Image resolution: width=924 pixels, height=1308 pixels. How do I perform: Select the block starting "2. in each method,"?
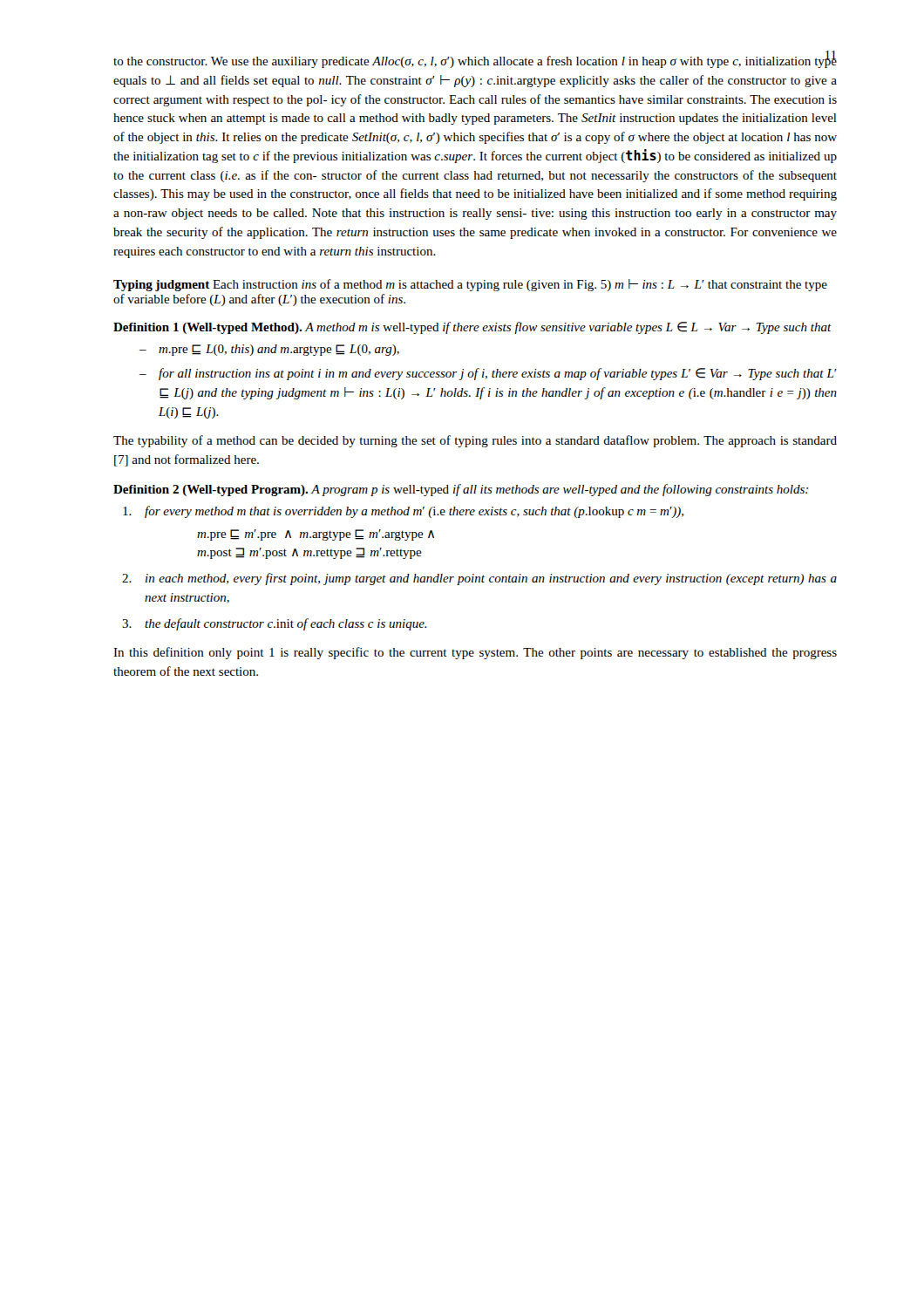[x=479, y=588]
